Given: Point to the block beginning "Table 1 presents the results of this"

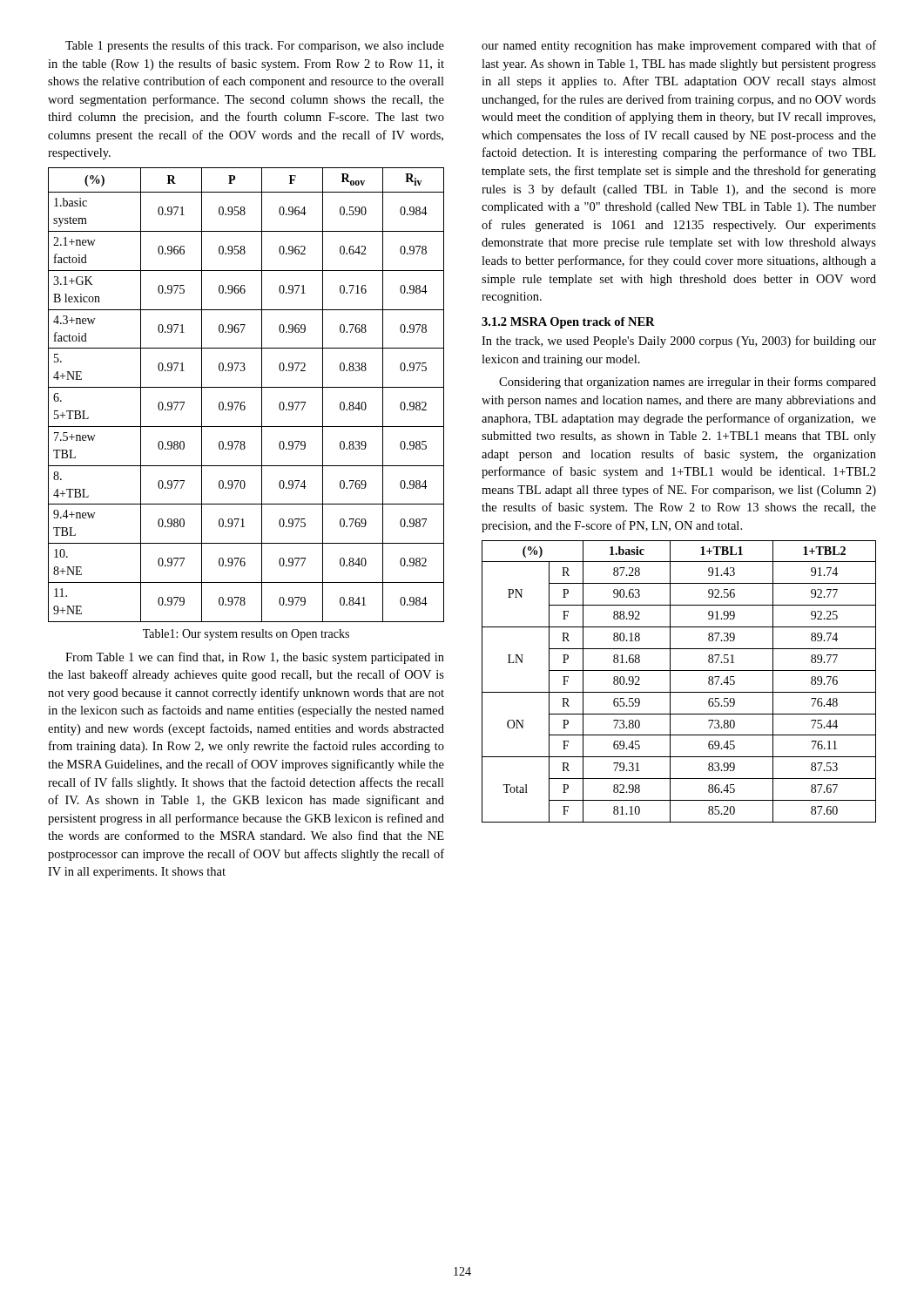Looking at the screenshot, I should coord(246,99).
